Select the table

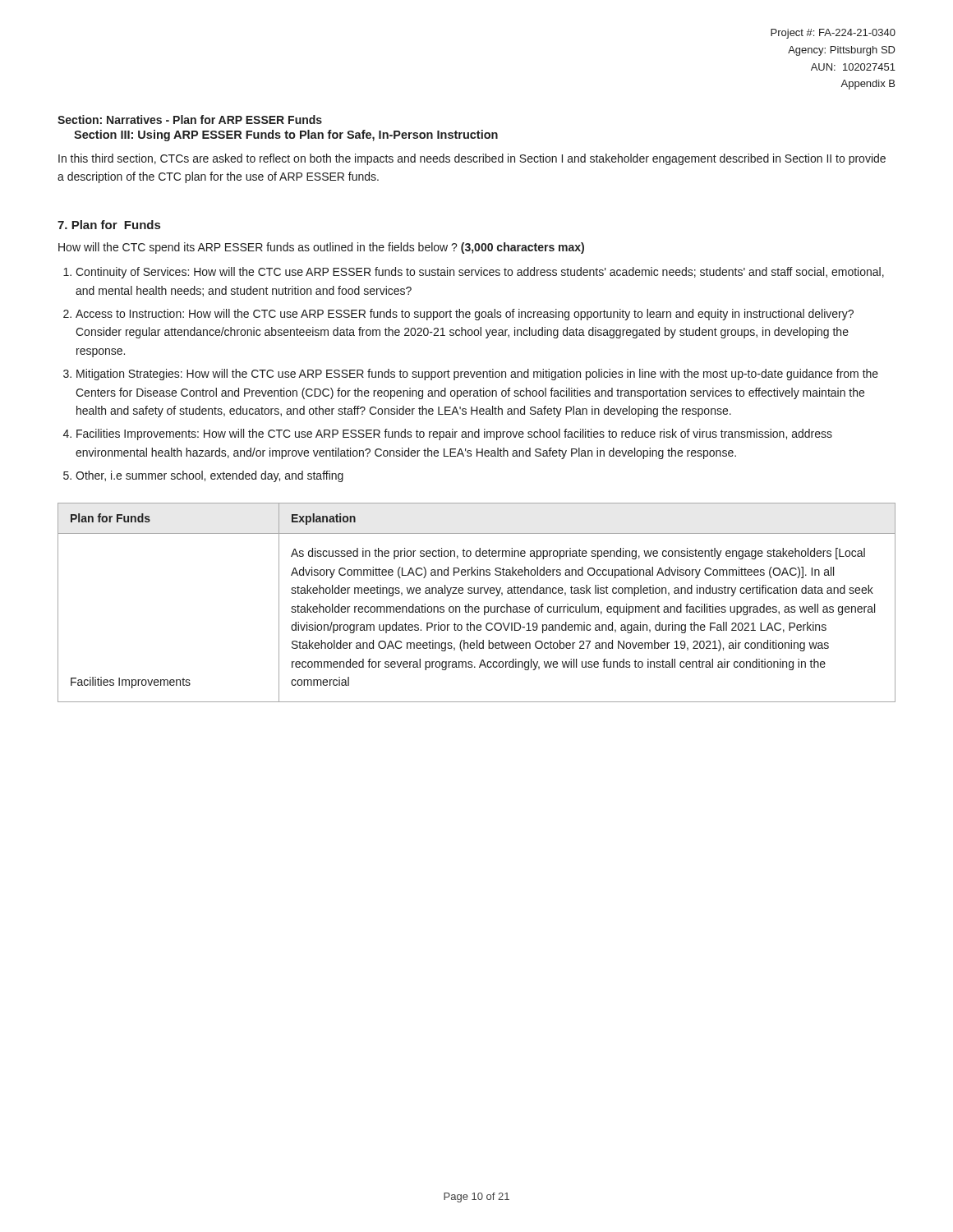click(x=476, y=602)
